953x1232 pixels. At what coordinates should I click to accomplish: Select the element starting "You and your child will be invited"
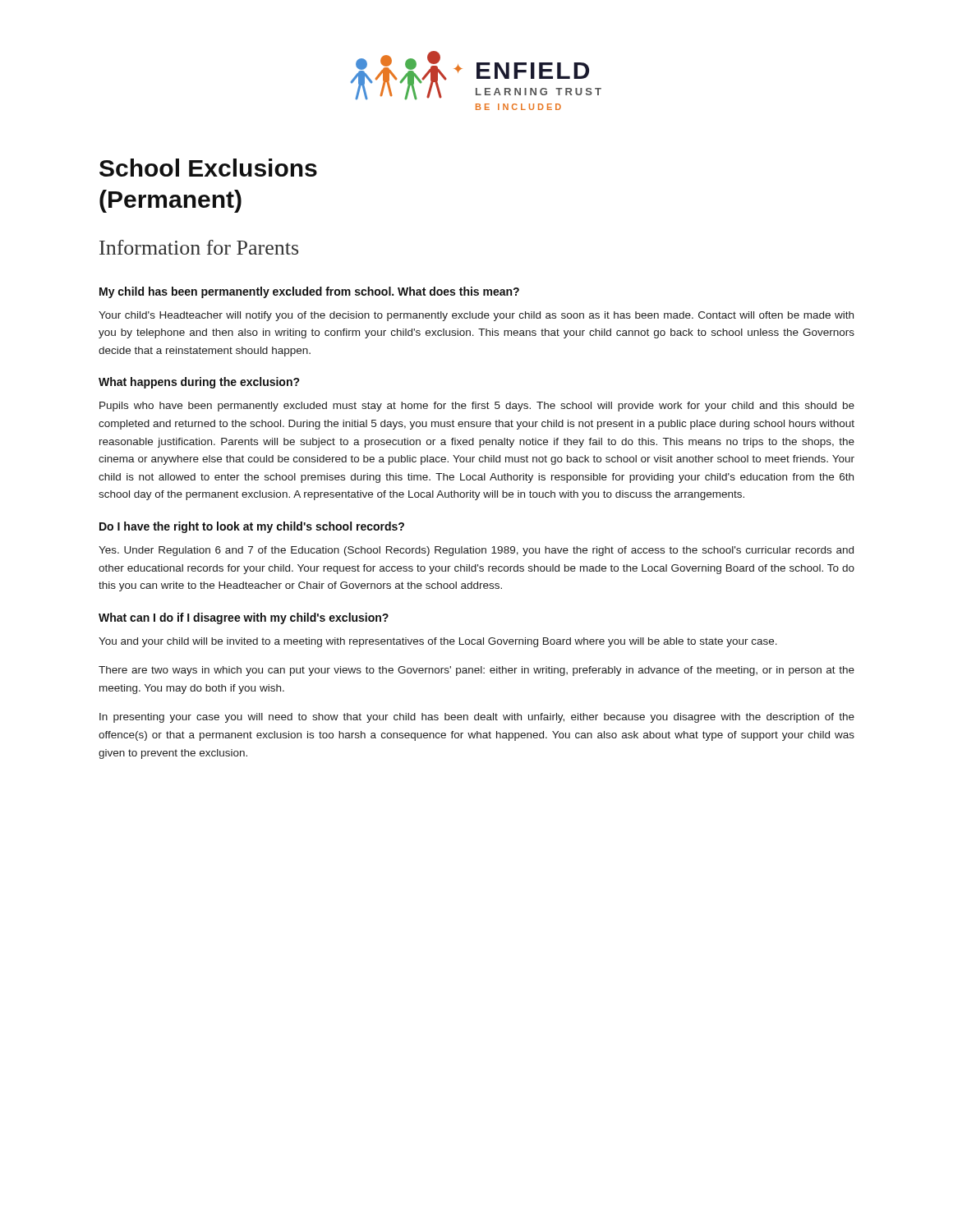(x=438, y=641)
